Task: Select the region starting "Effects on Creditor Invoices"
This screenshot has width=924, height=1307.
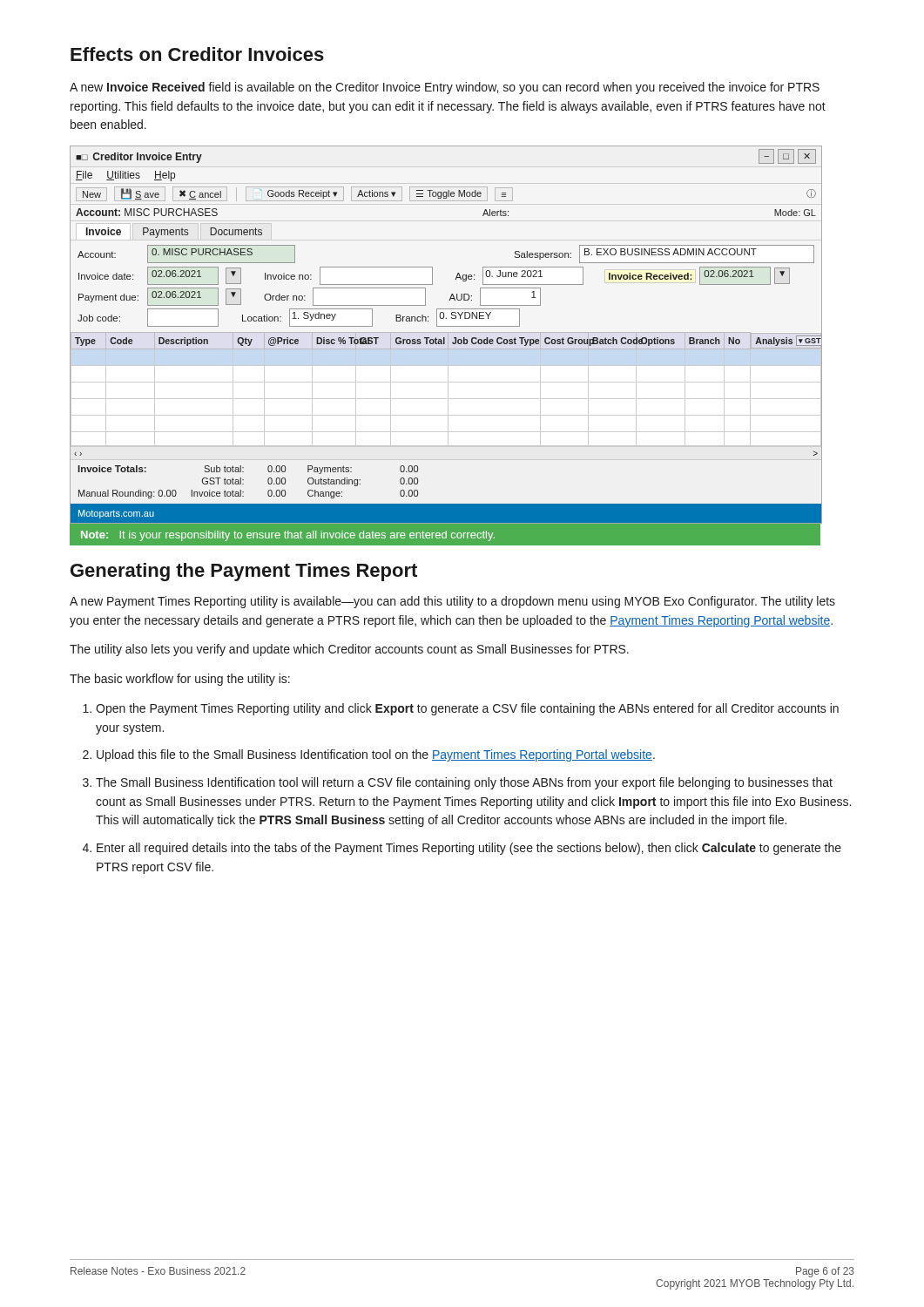Action: [x=197, y=54]
